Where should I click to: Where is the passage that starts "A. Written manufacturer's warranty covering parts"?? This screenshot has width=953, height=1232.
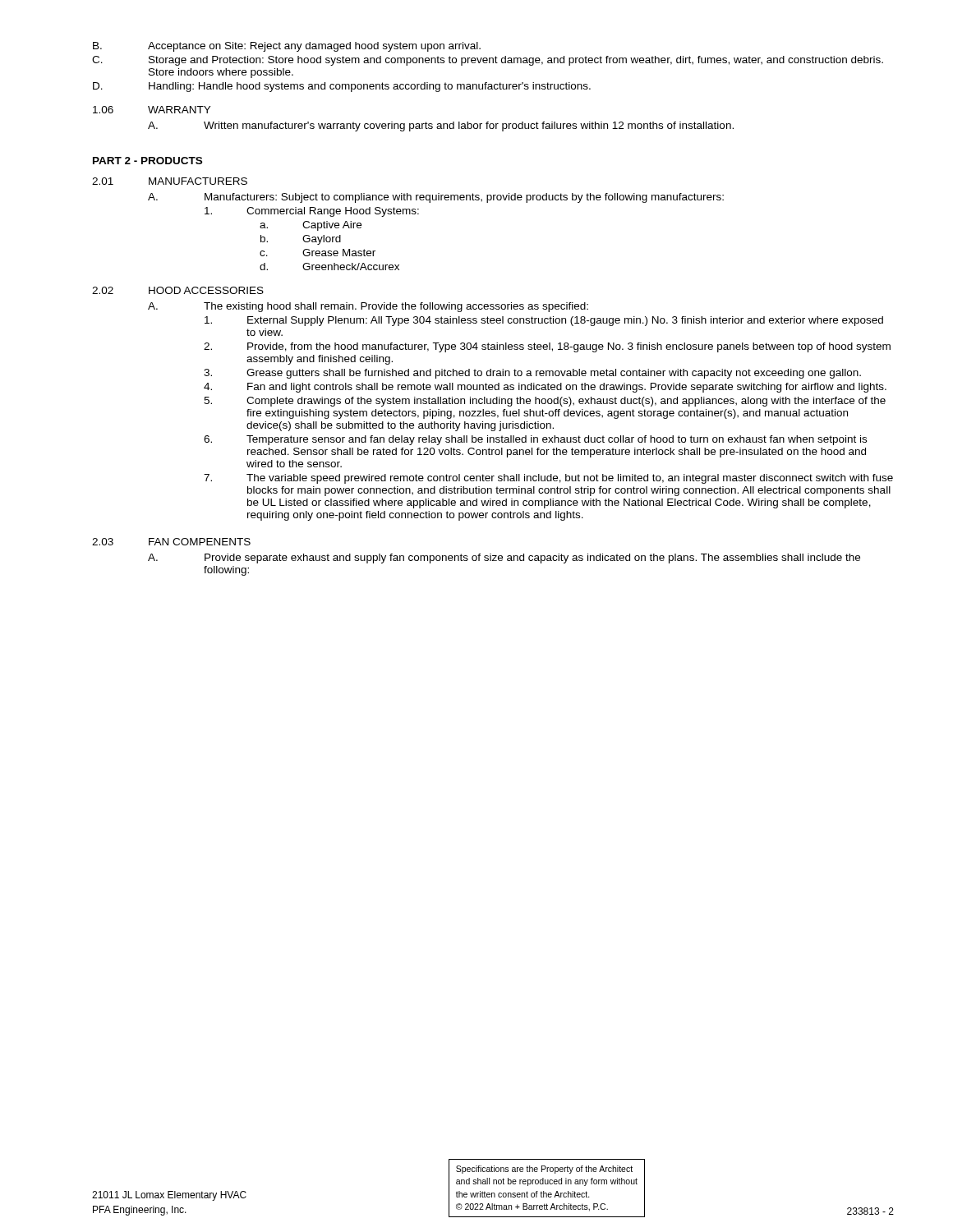click(x=521, y=125)
